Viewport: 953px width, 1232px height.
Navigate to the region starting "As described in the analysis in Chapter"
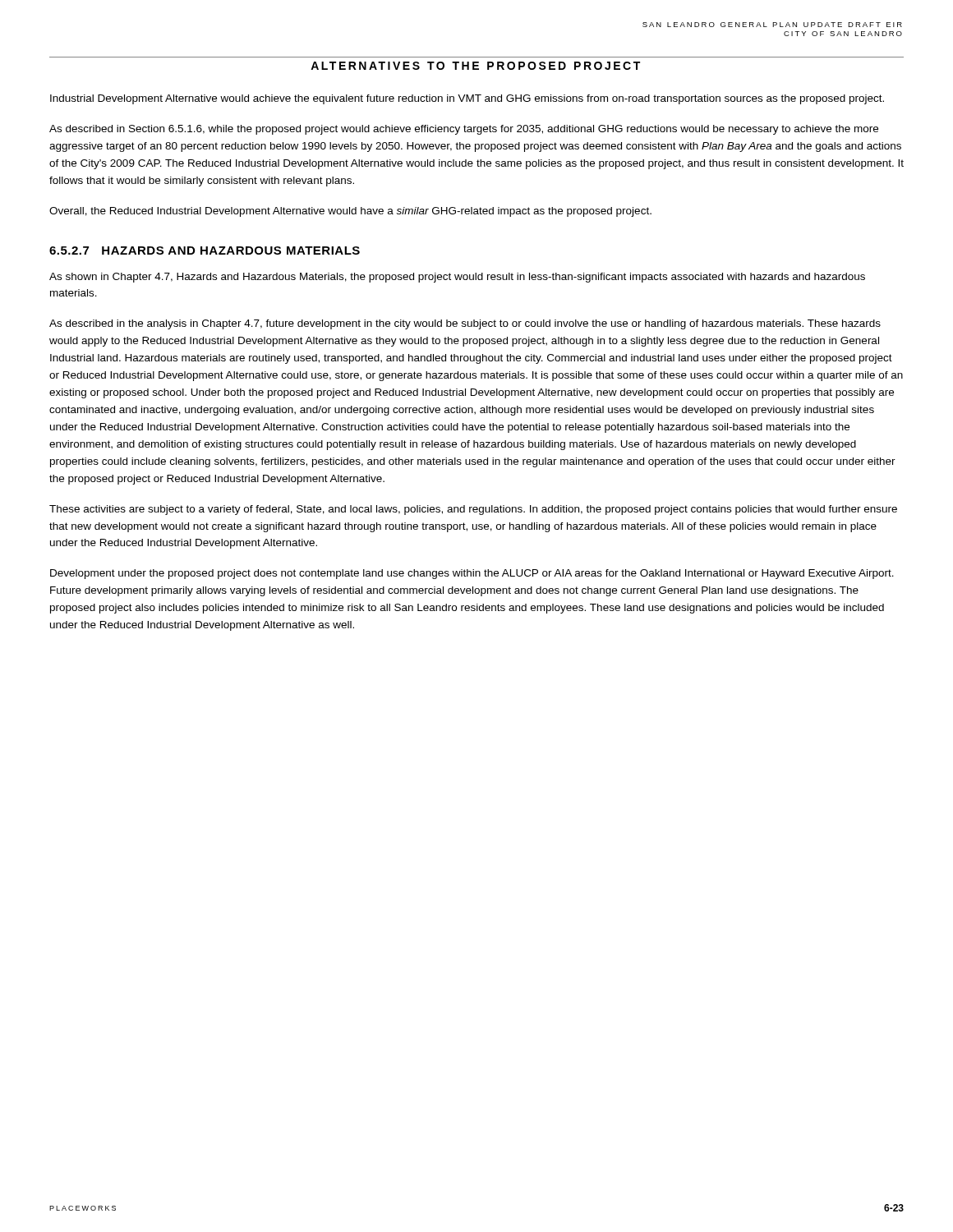pyautogui.click(x=476, y=401)
